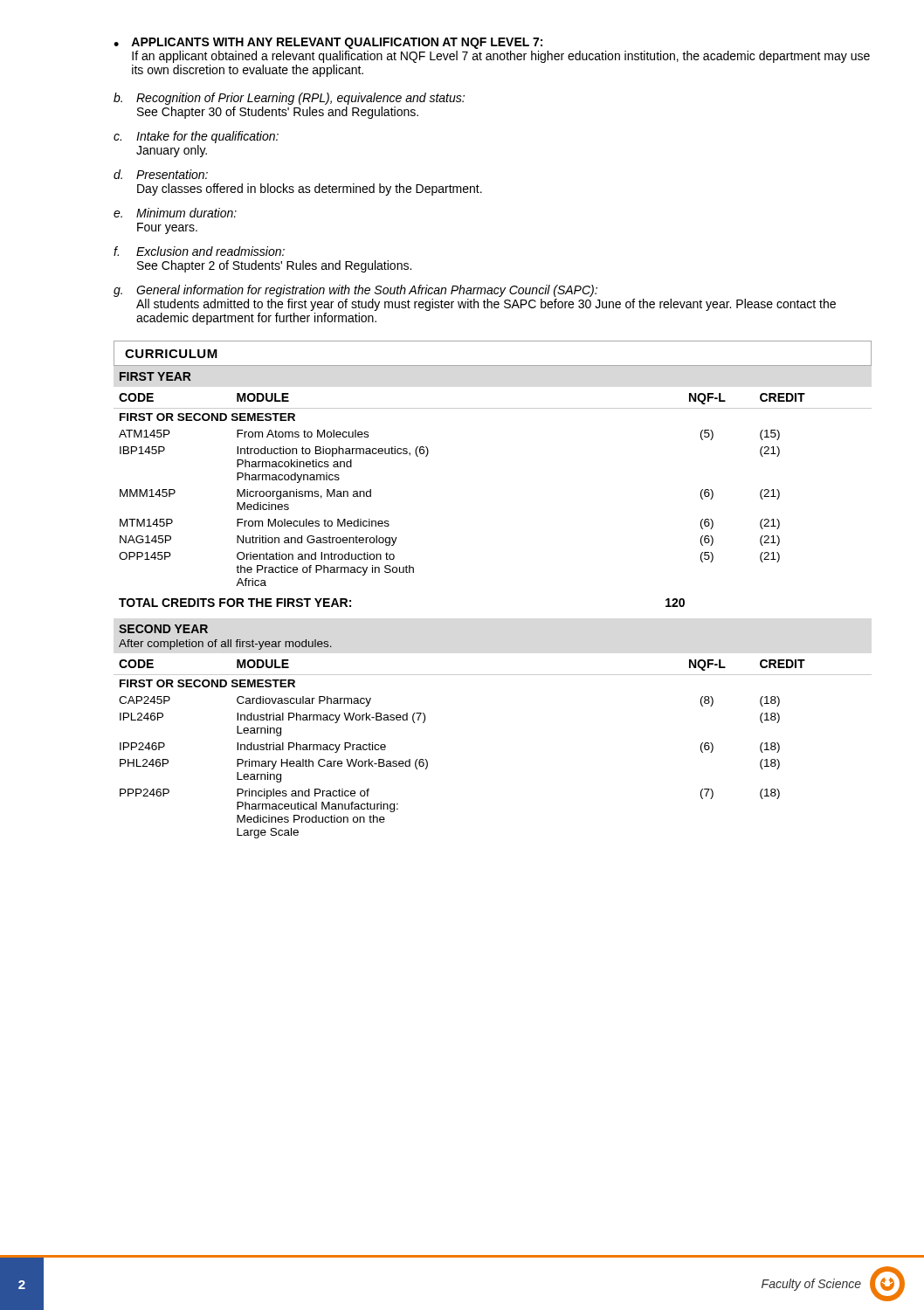Viewport: 924px width, 1310px height.
Task: Locate the element starting "d. Presentation: Day classes"
Action: 161,174
